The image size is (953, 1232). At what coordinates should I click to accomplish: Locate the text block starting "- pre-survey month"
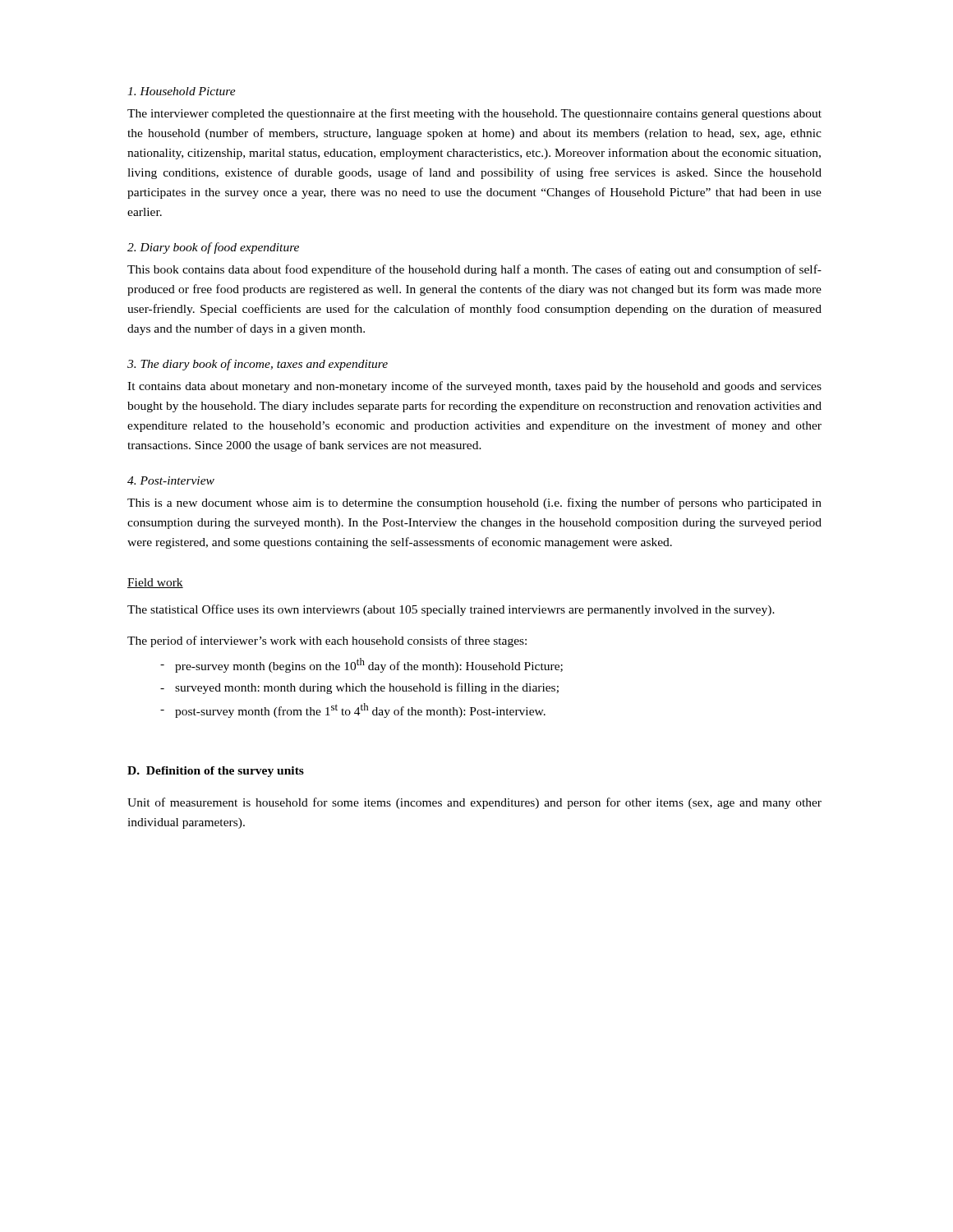[x=362, y=665]
